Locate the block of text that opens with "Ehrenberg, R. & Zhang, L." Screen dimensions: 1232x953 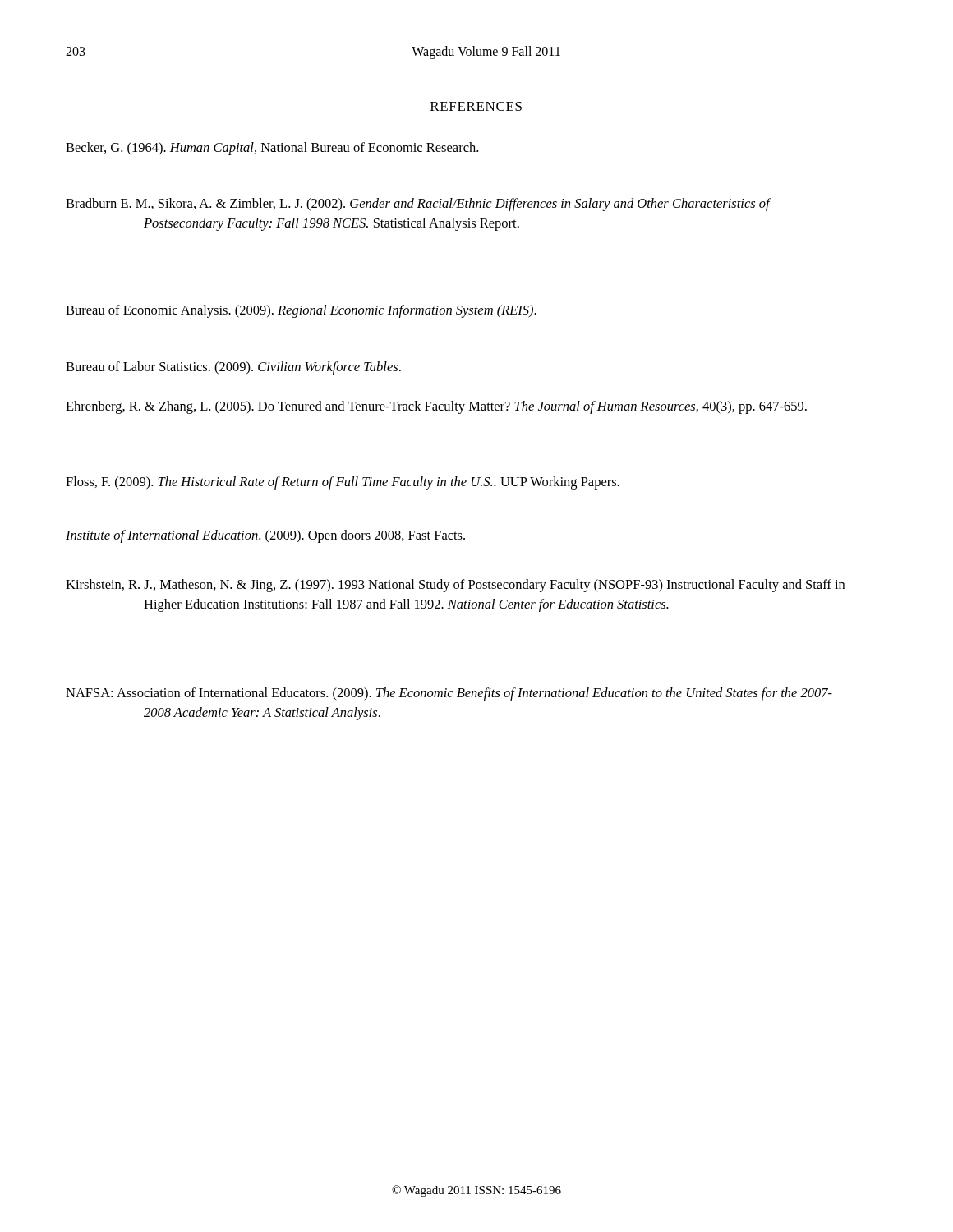[x=476, y=406]
